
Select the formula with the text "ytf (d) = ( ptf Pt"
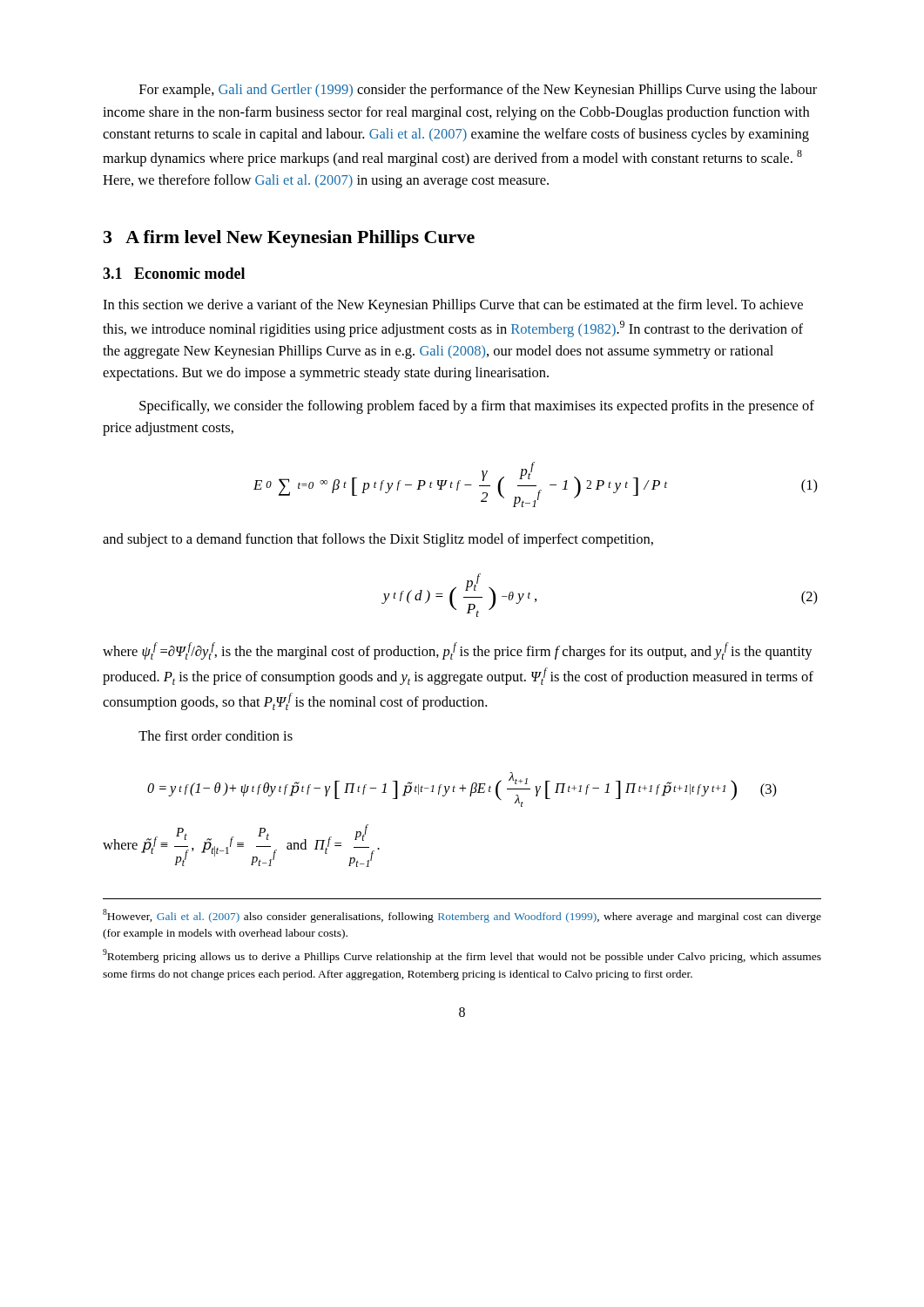point(452,595)
